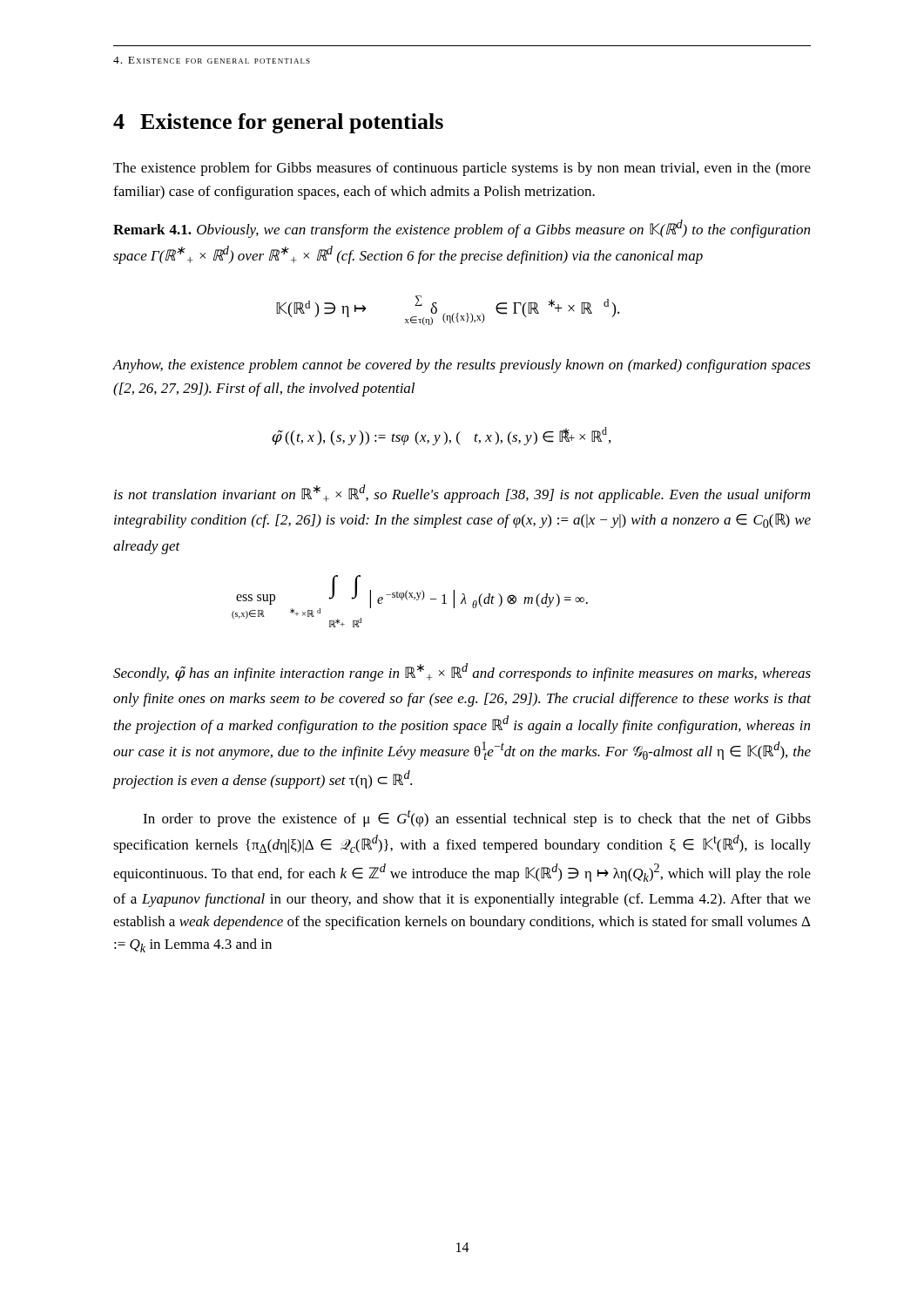Locate the text block that says "The existence problem for Gibbs measures of continuous"
924x1307 pixels.
(x=462, y=180)
